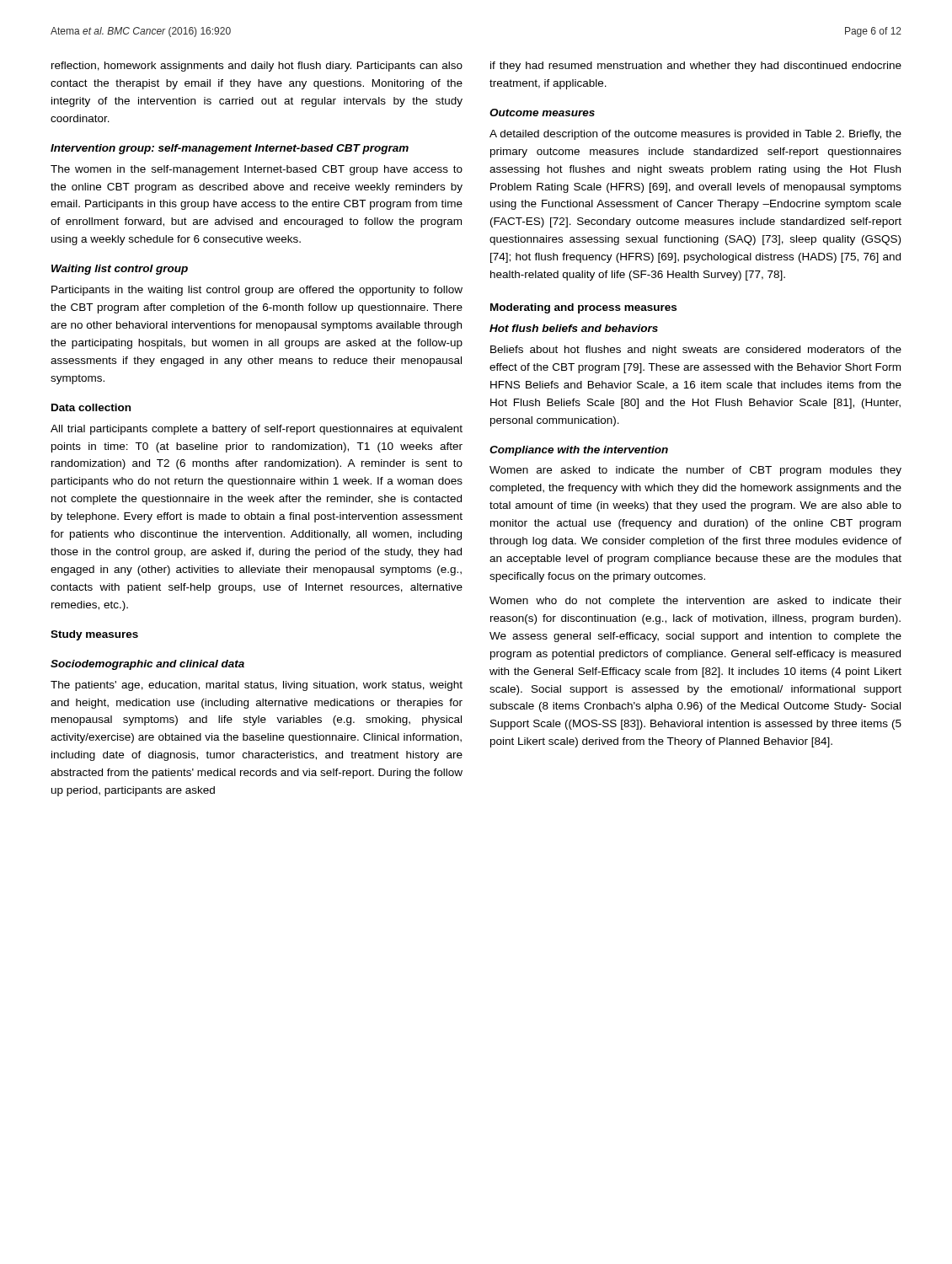Find the block starting "Waiting list control group"

(x=119, y=269)
